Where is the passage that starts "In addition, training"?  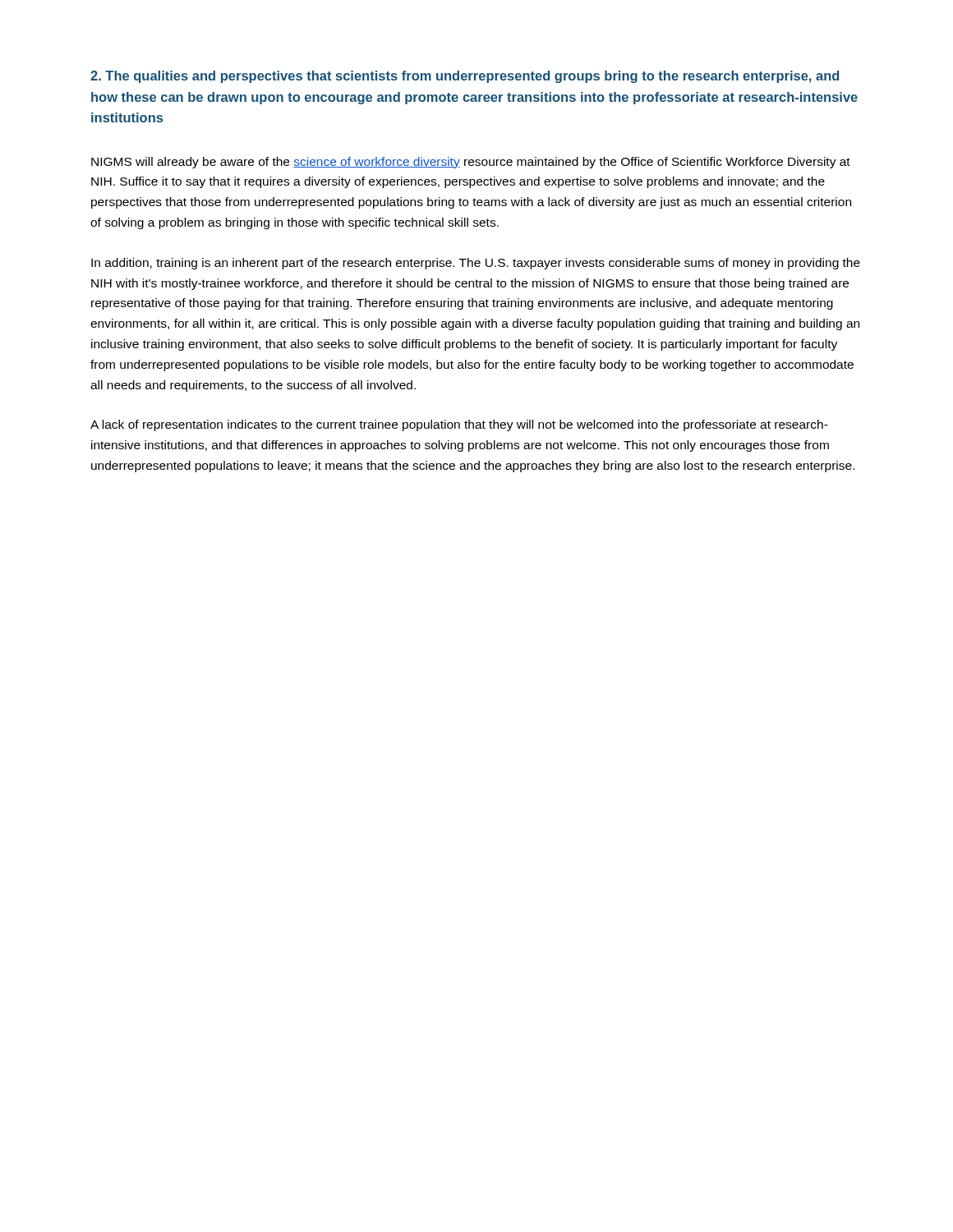coord(475,323)
